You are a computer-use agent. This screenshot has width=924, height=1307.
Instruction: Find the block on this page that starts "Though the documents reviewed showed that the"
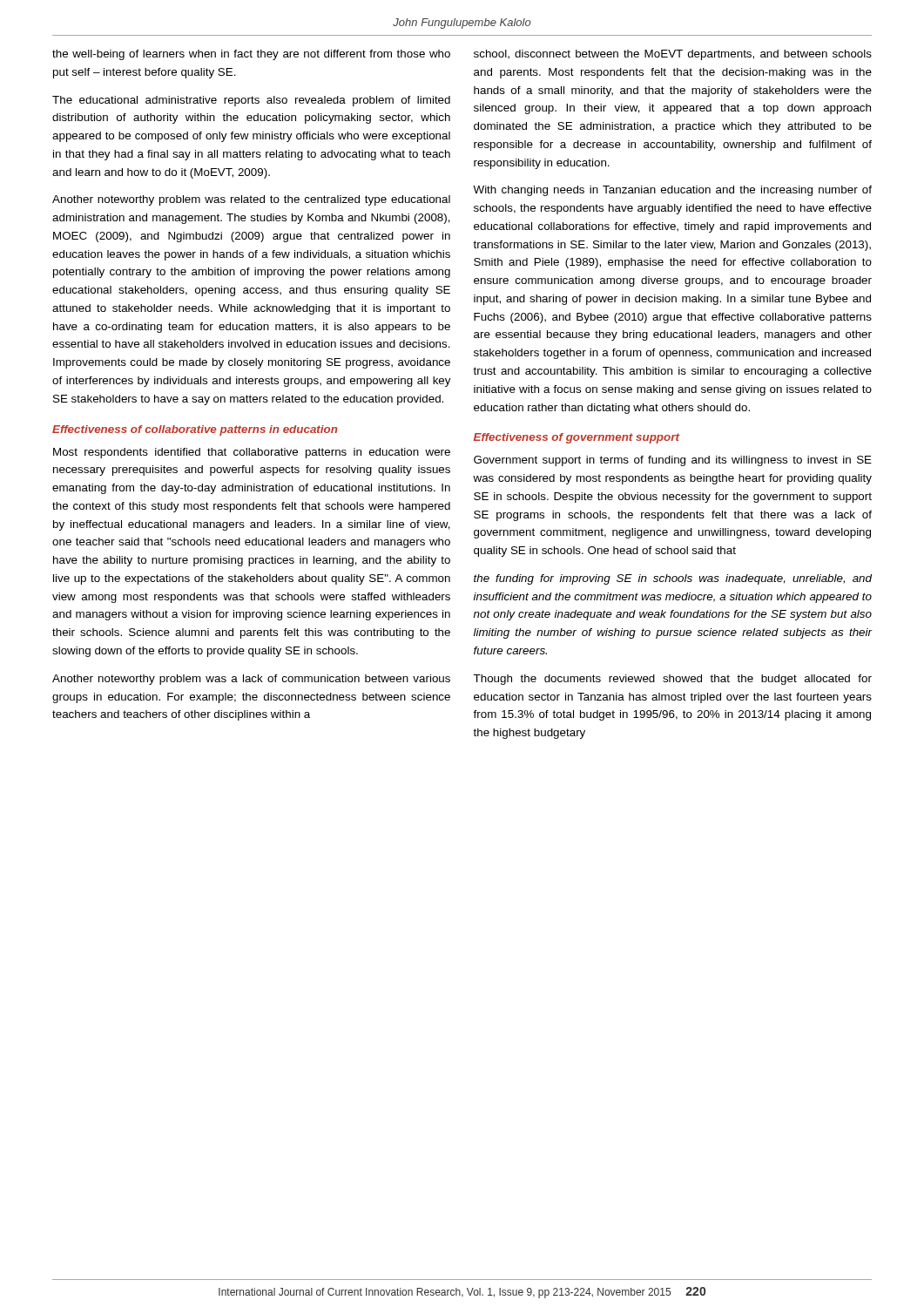tap(673, 705)
